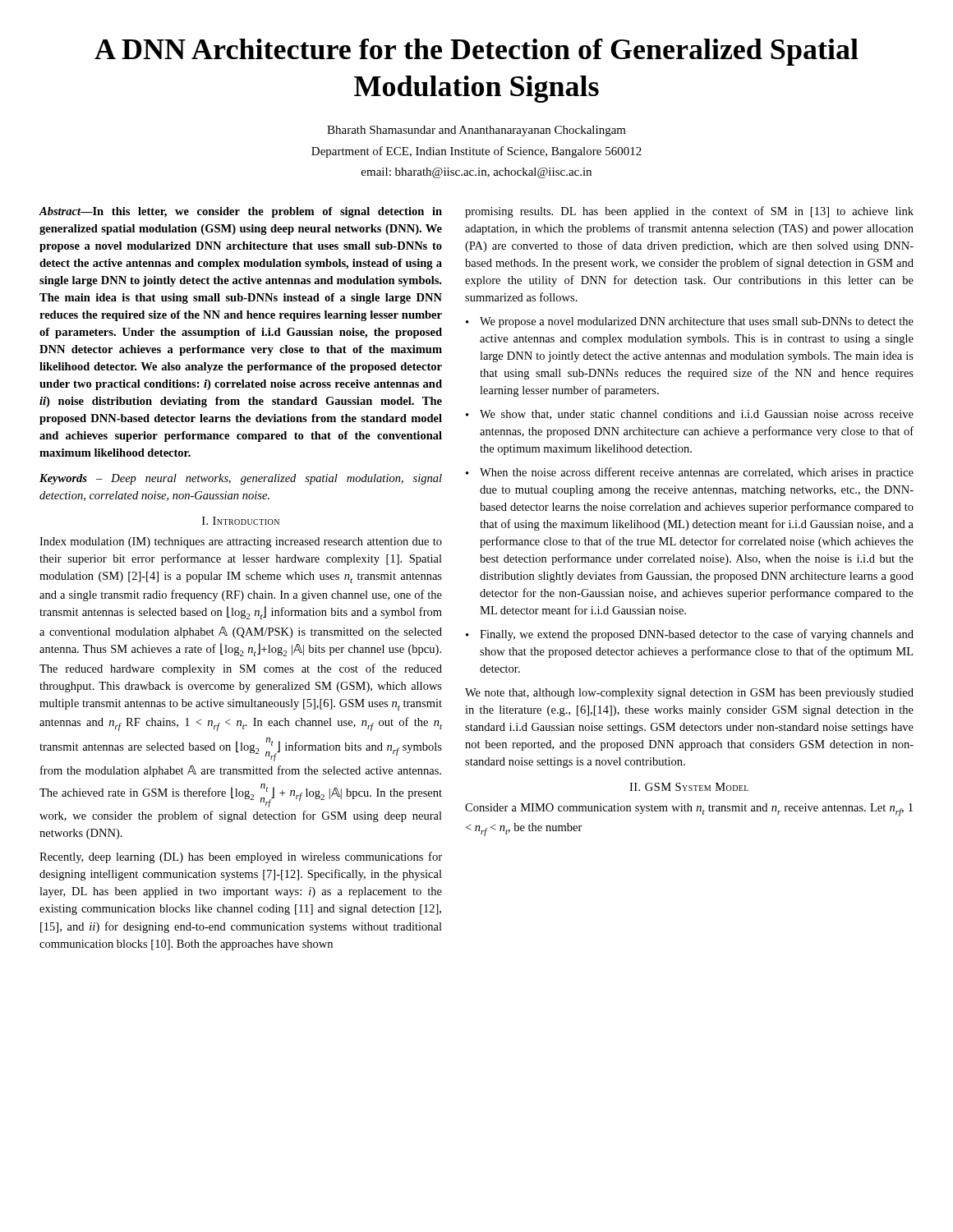953x1232 pixels.
Task: Click on the text block with the text "promising results. DL has been"
Action: click(689, 254)
